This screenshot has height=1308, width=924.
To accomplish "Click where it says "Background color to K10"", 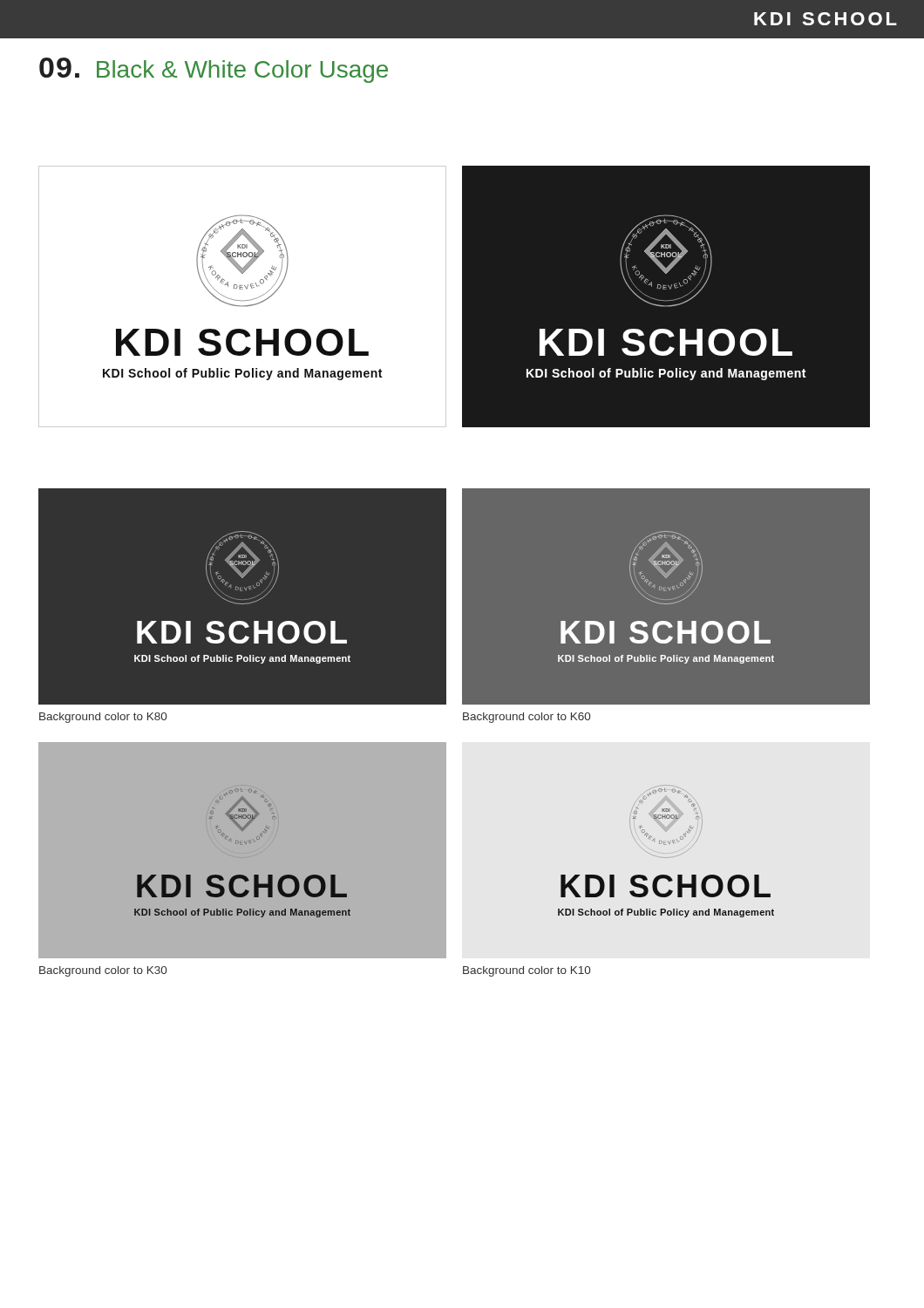I will 526,970.
